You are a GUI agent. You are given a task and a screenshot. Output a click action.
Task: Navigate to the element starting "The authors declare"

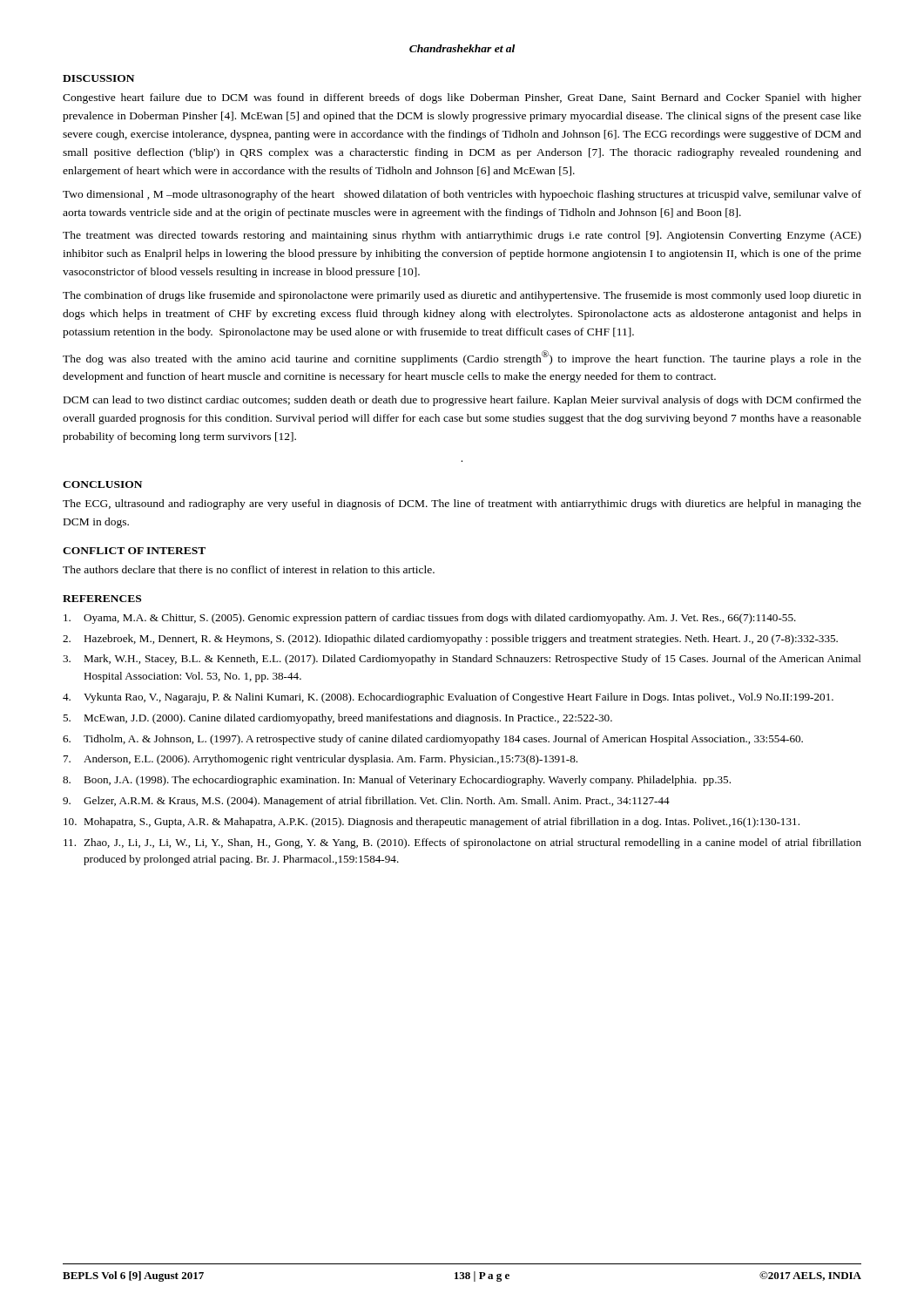(x=249, y=569)
